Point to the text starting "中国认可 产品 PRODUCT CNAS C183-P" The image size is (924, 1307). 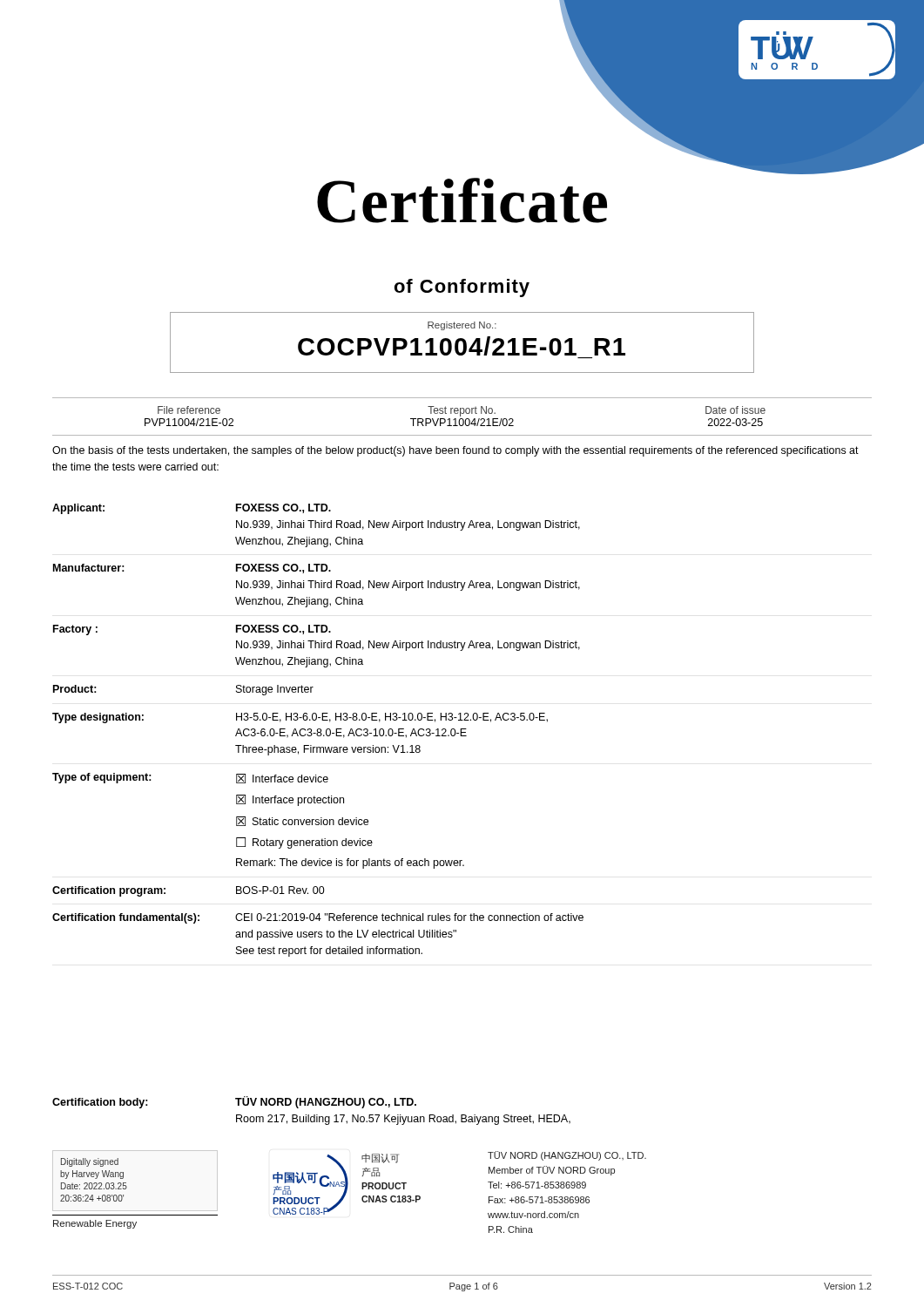point(391,1179)
